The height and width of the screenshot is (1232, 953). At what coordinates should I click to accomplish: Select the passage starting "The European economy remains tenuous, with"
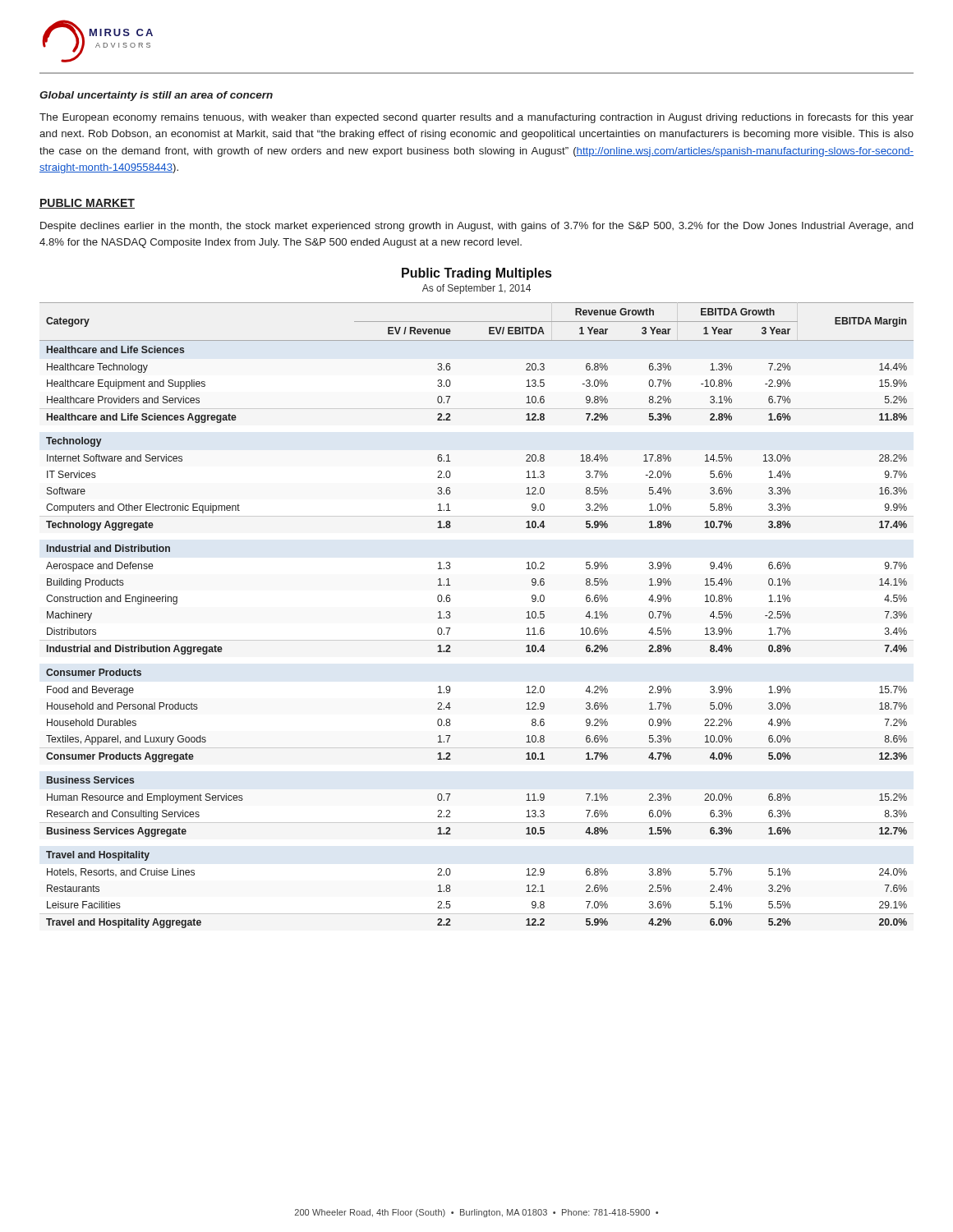[476, 142]
